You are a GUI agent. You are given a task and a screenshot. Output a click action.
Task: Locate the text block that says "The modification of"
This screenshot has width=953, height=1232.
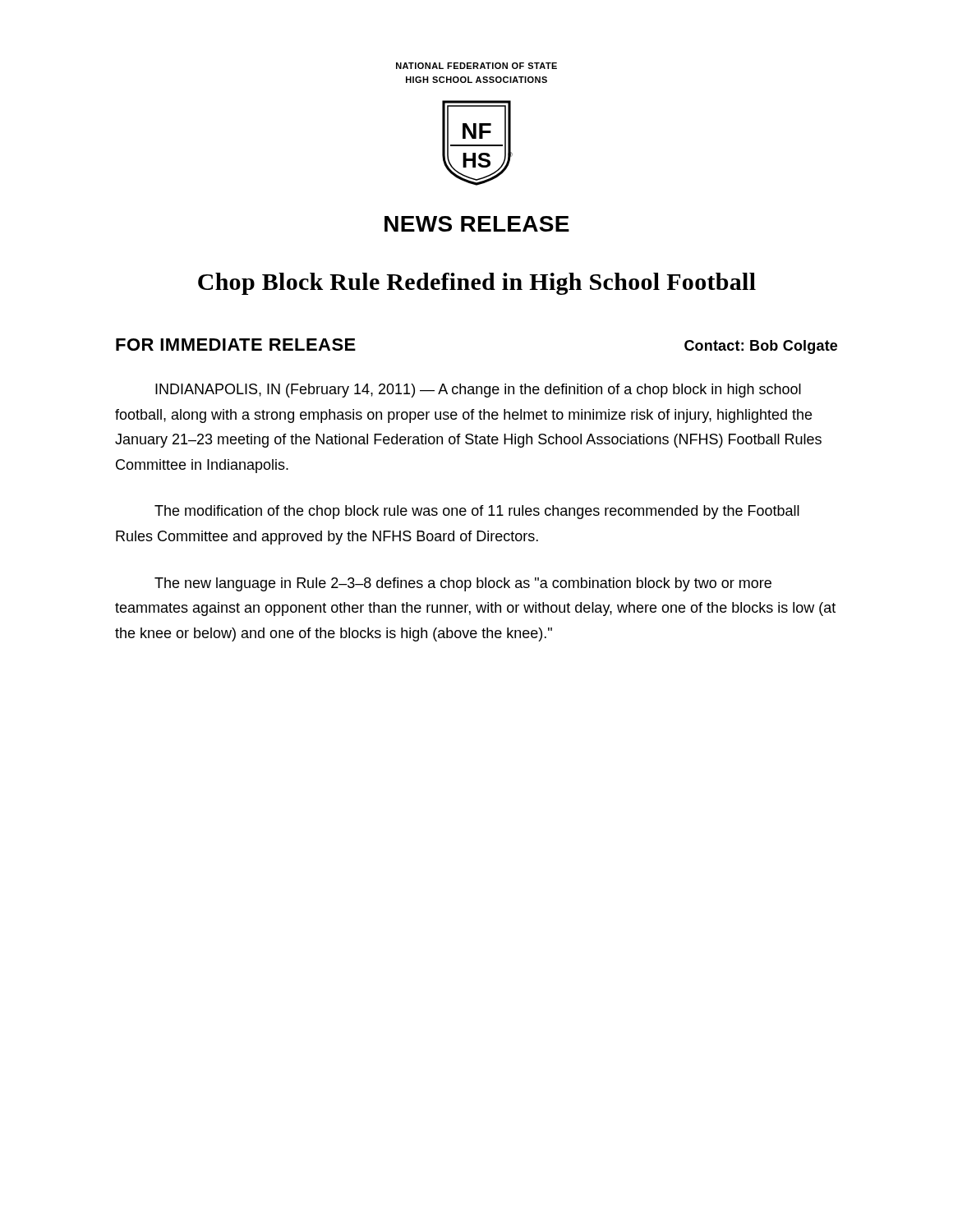click(x=457, y=524)
